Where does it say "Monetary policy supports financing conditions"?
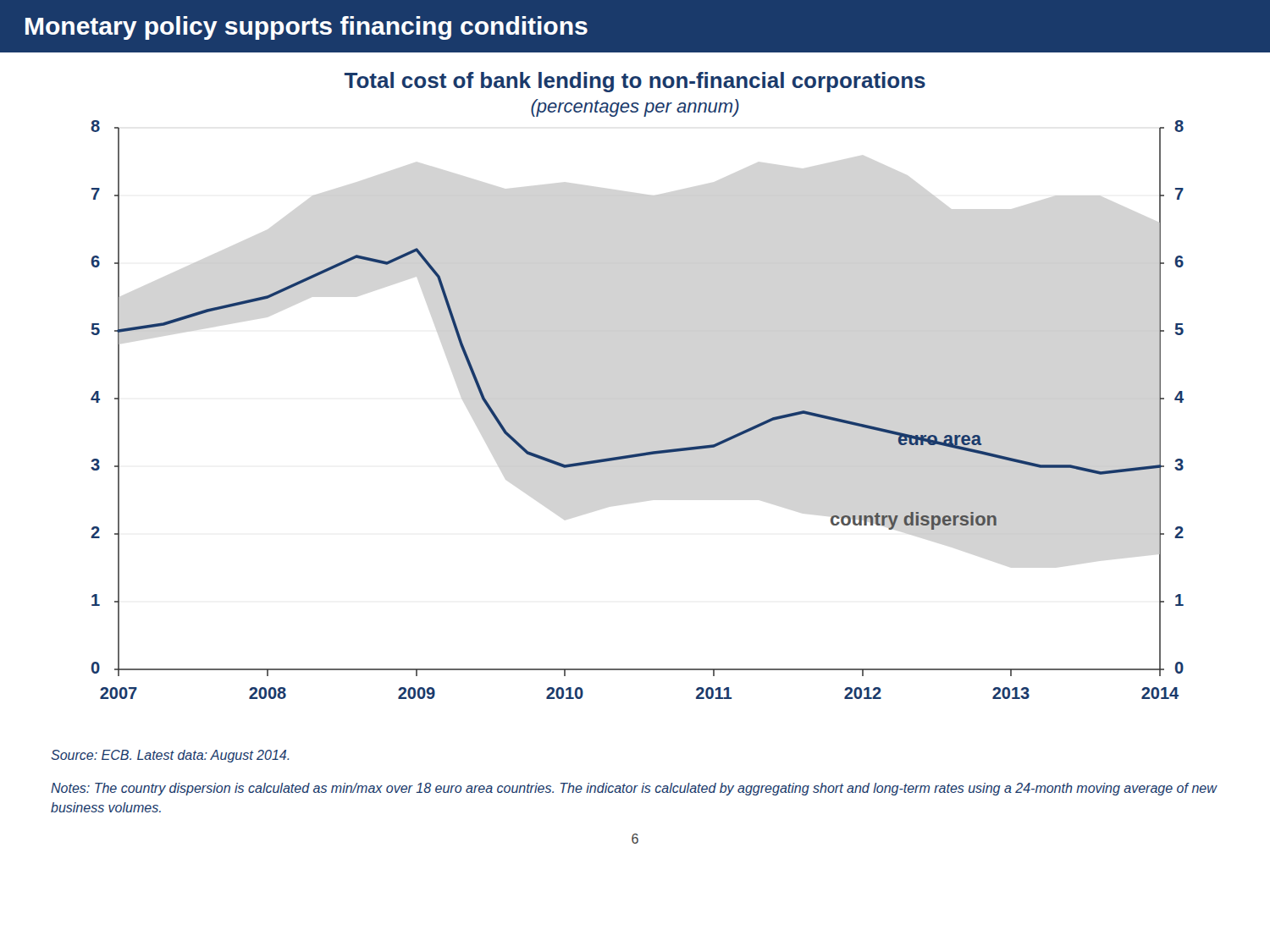Viewport: 1270px width, 952px height. pos(306,28)
